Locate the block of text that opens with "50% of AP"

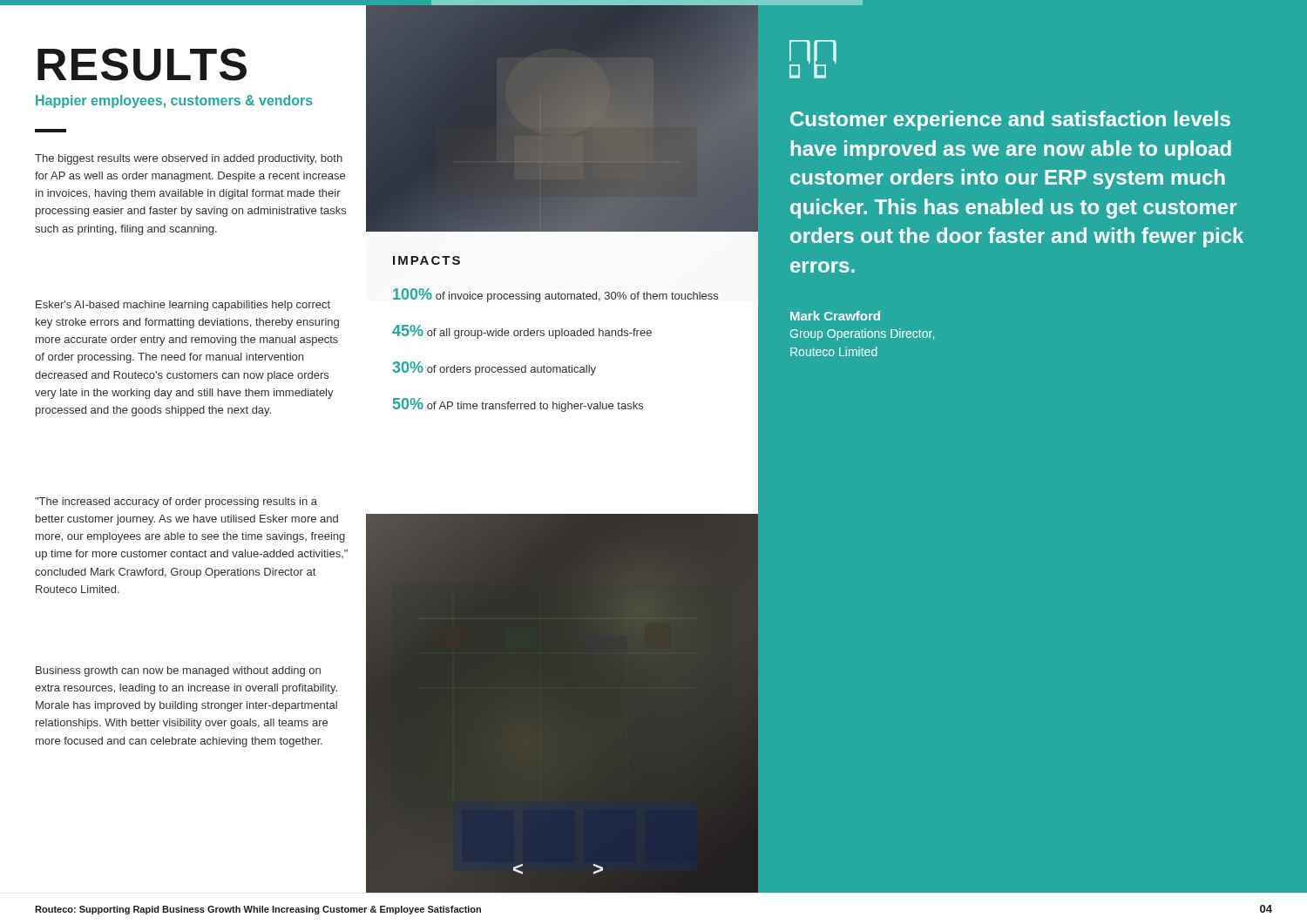pyautogui.click(x=518, y=404)
